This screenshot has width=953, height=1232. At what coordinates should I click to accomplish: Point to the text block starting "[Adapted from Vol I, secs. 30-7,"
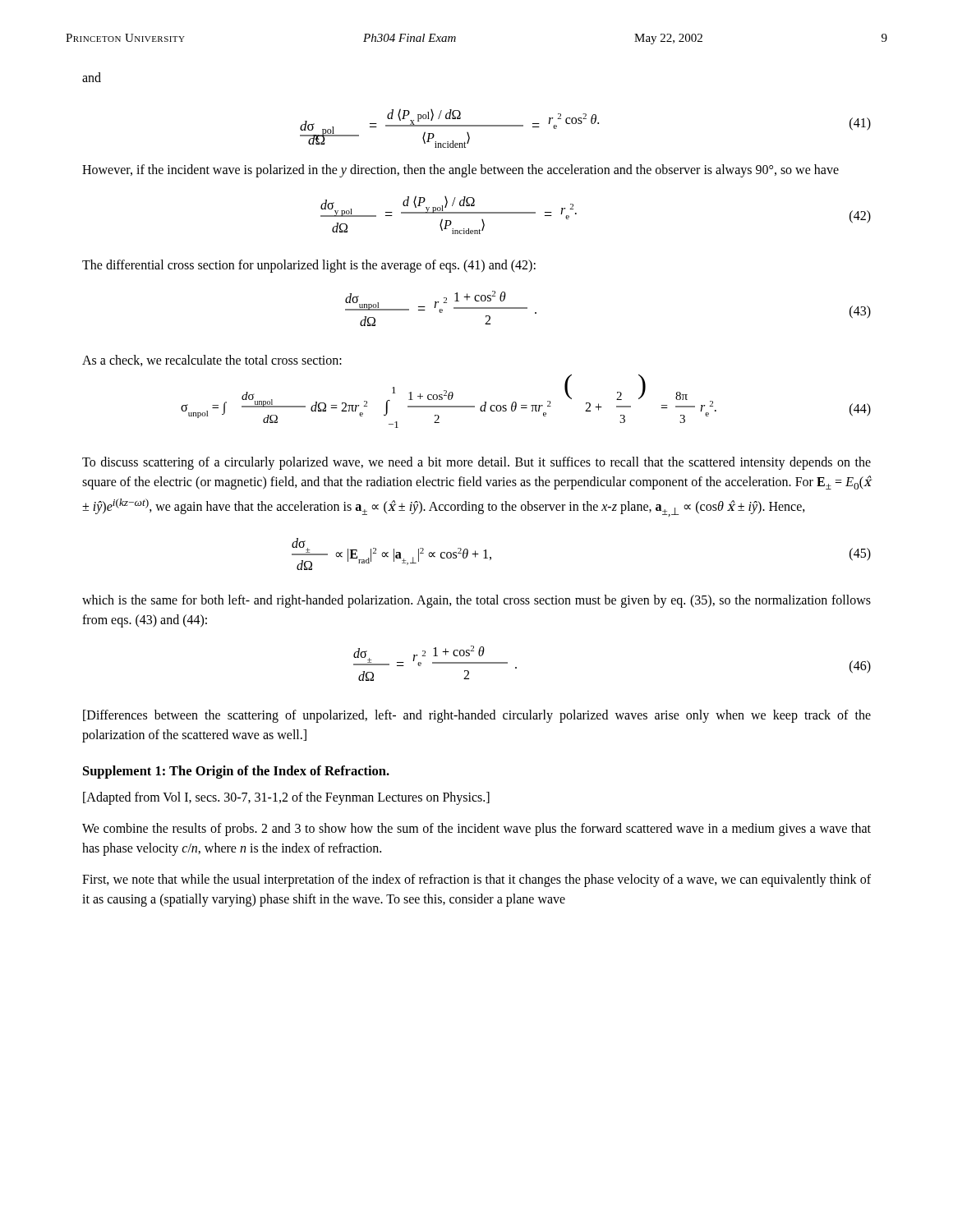(x=476, y=797)
